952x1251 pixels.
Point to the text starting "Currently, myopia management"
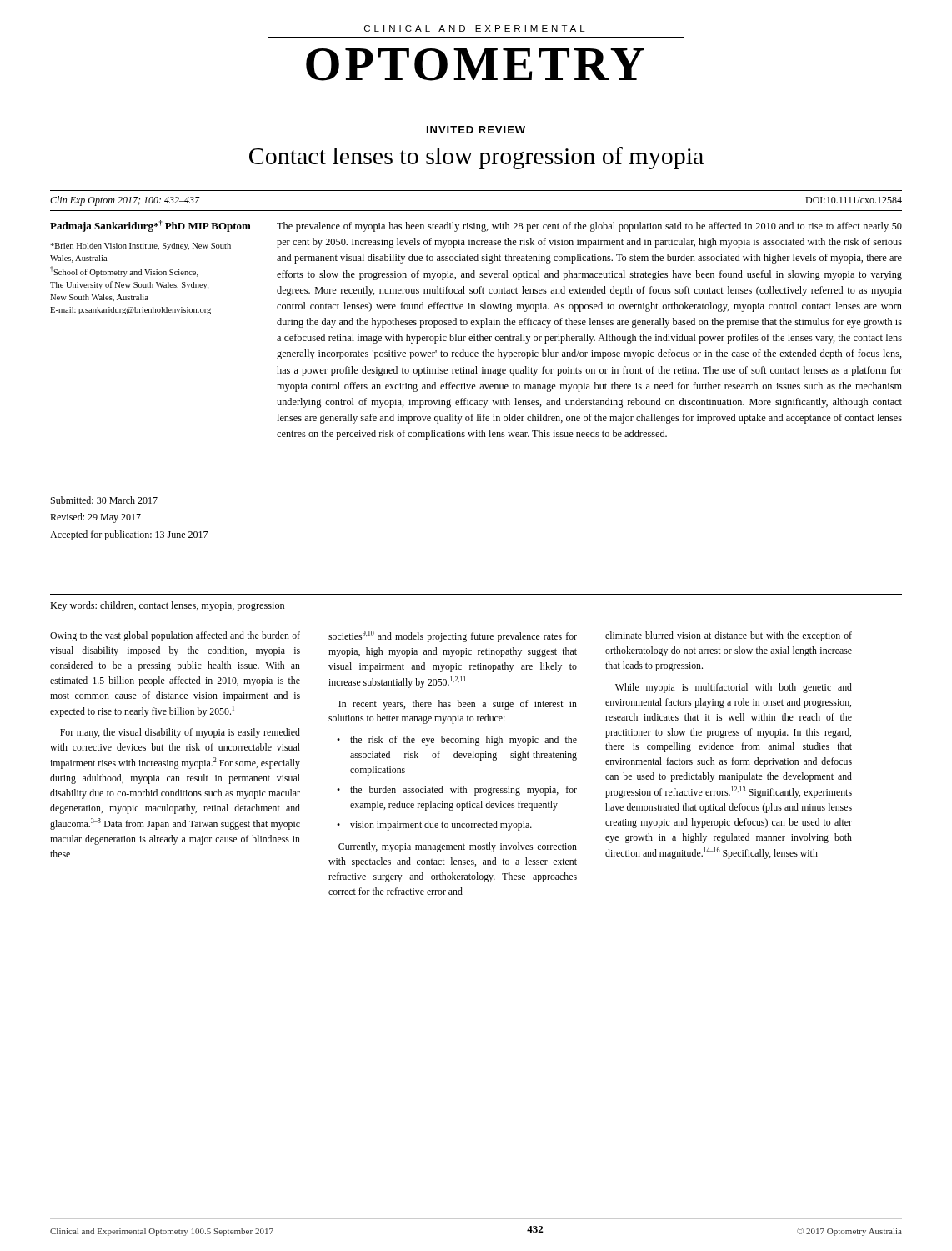pos(453,869)
